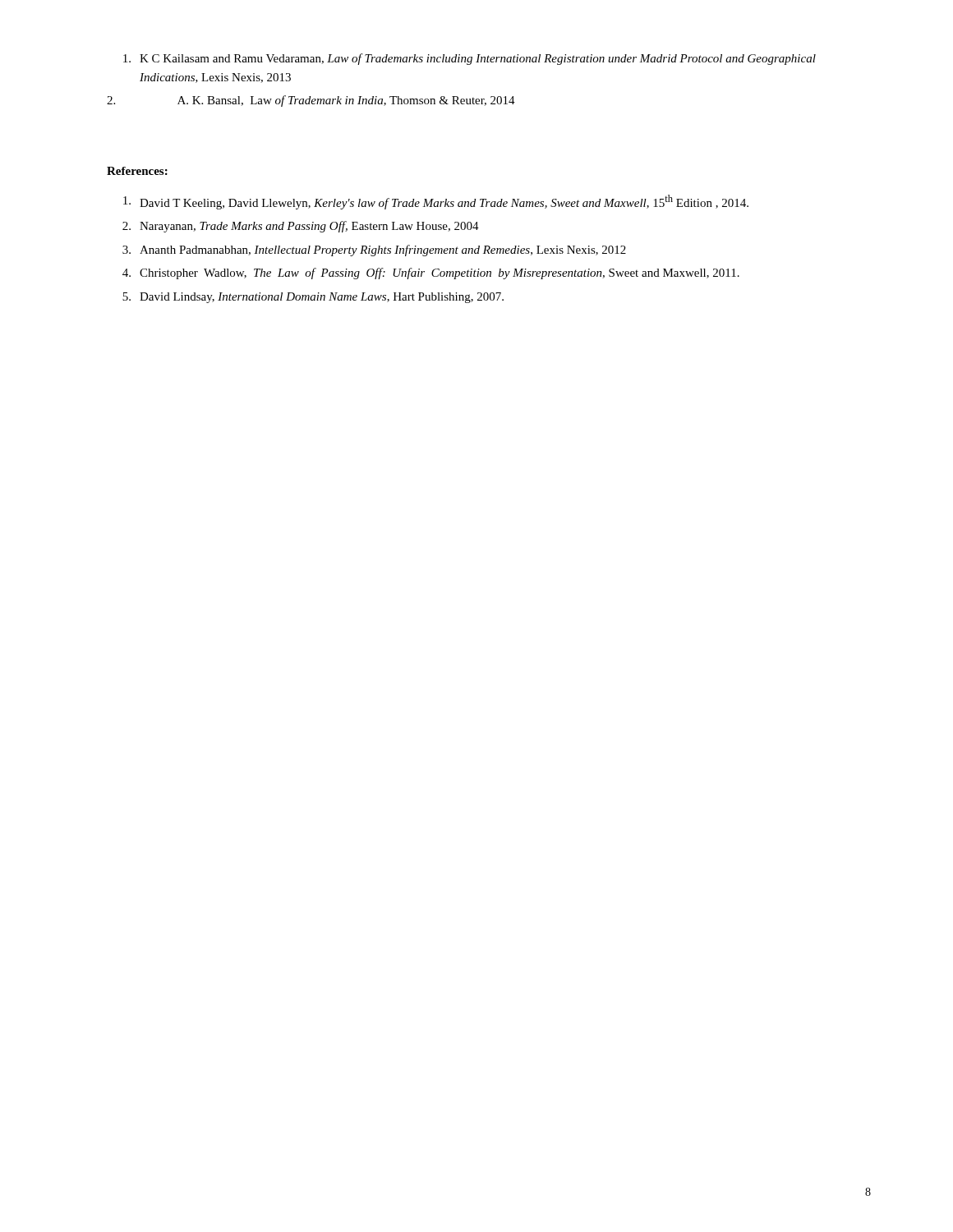Locate the region starting "K C Kailasam and"
The height and width of the screenshot is (1232, 953).
click(489, 68)
